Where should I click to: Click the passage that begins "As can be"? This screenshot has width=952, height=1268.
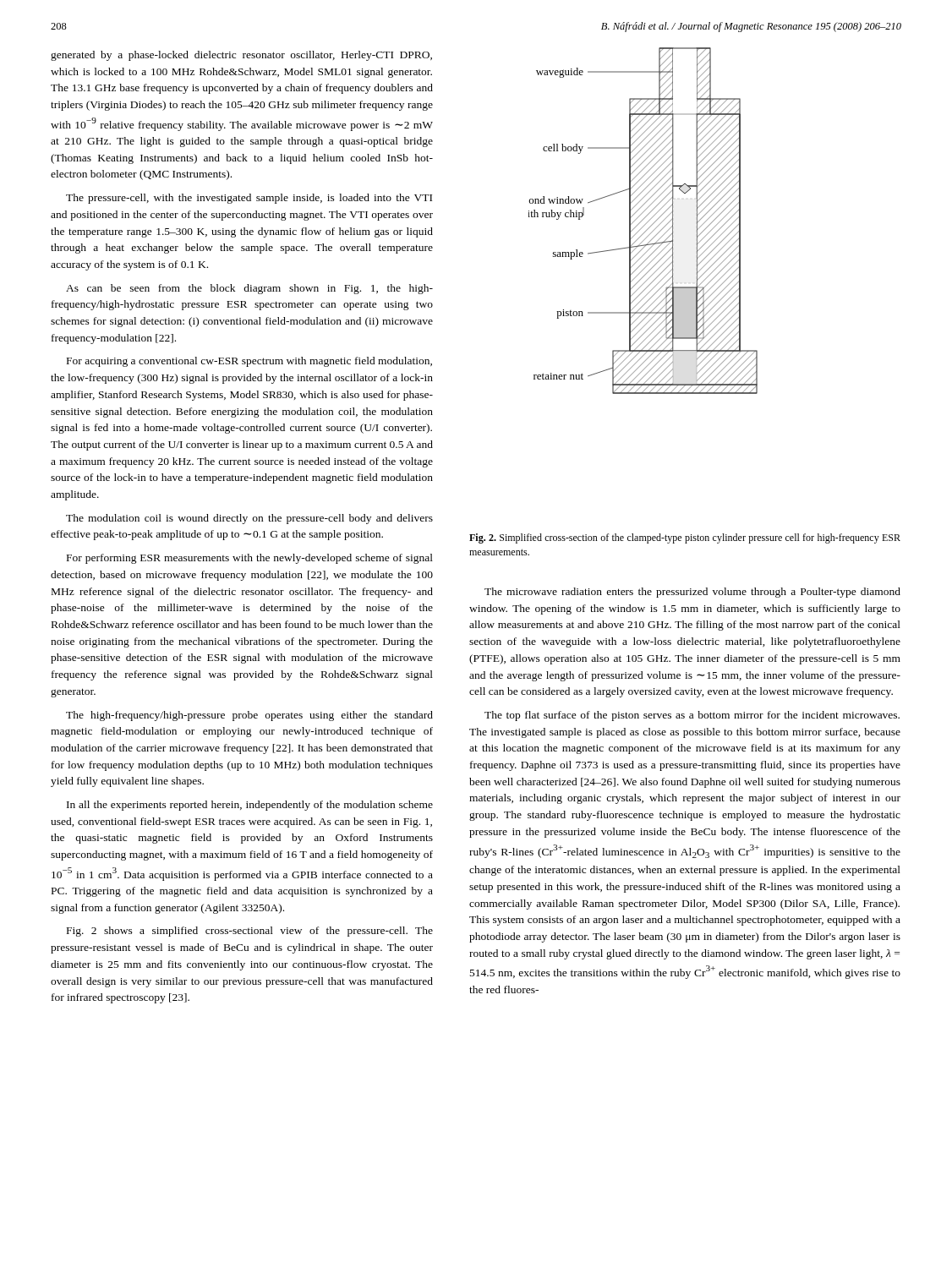[x=242, y=313]
